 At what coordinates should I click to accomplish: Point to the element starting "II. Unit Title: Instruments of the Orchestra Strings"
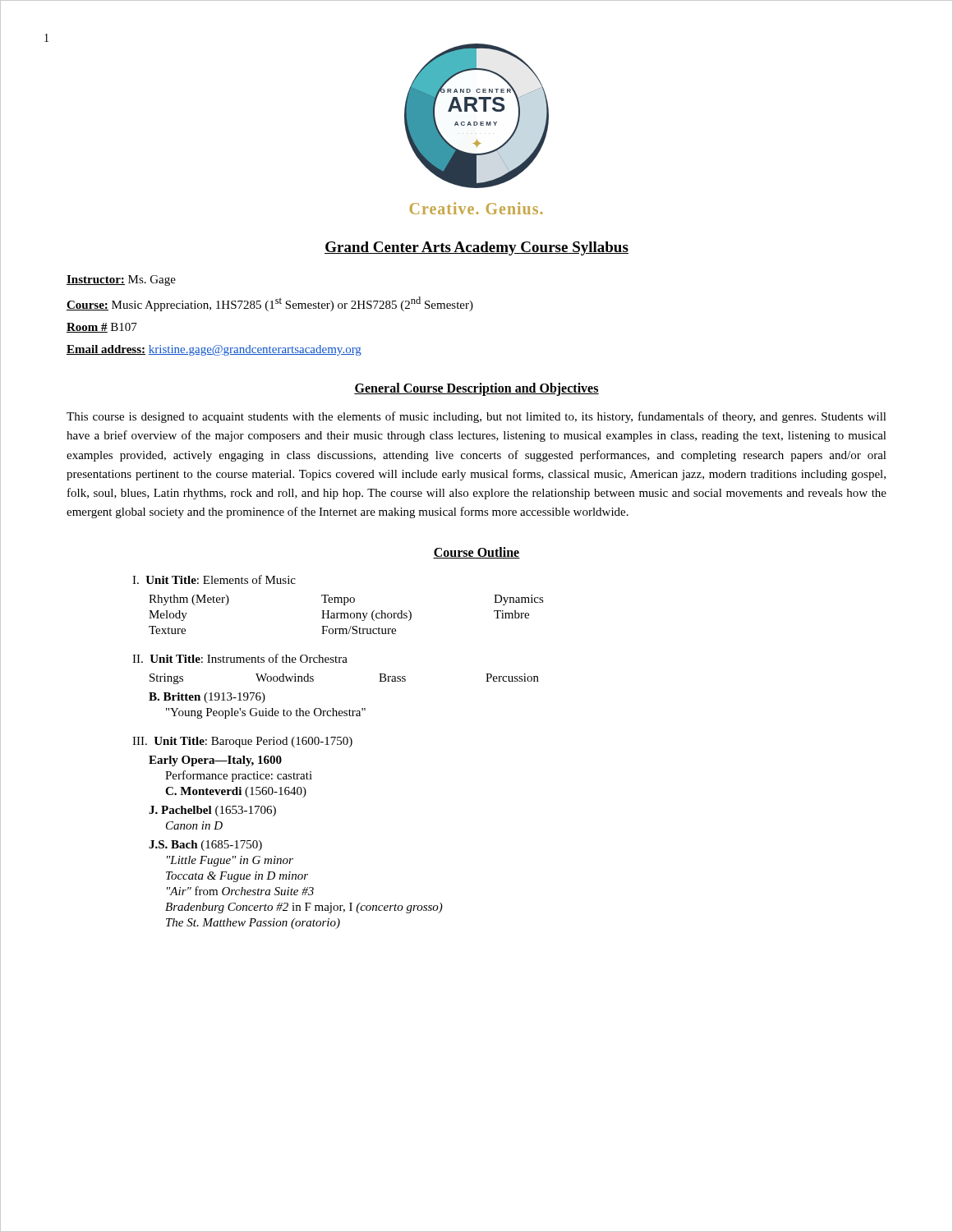pos(509,685)
